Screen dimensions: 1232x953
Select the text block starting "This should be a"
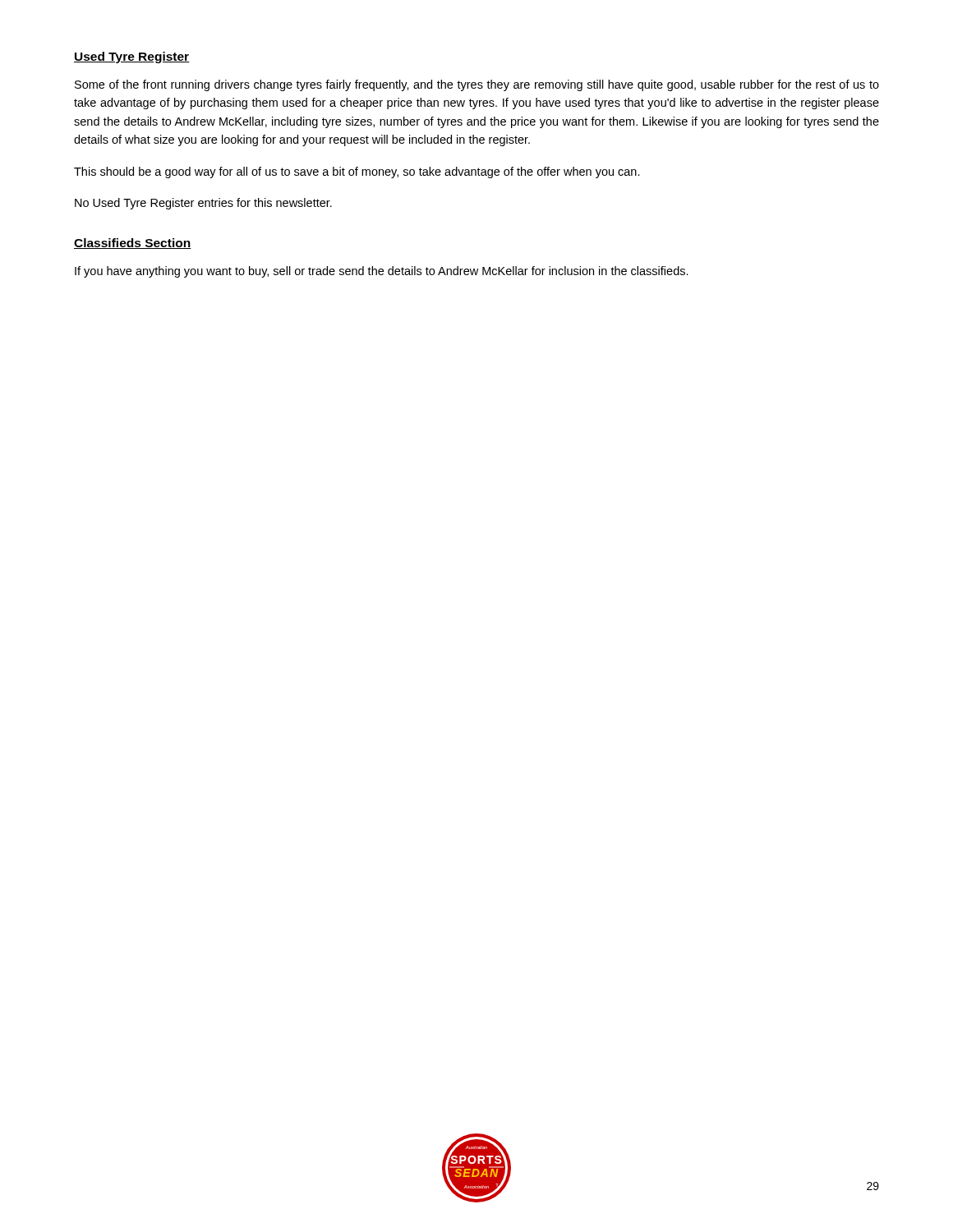point(357,172)
